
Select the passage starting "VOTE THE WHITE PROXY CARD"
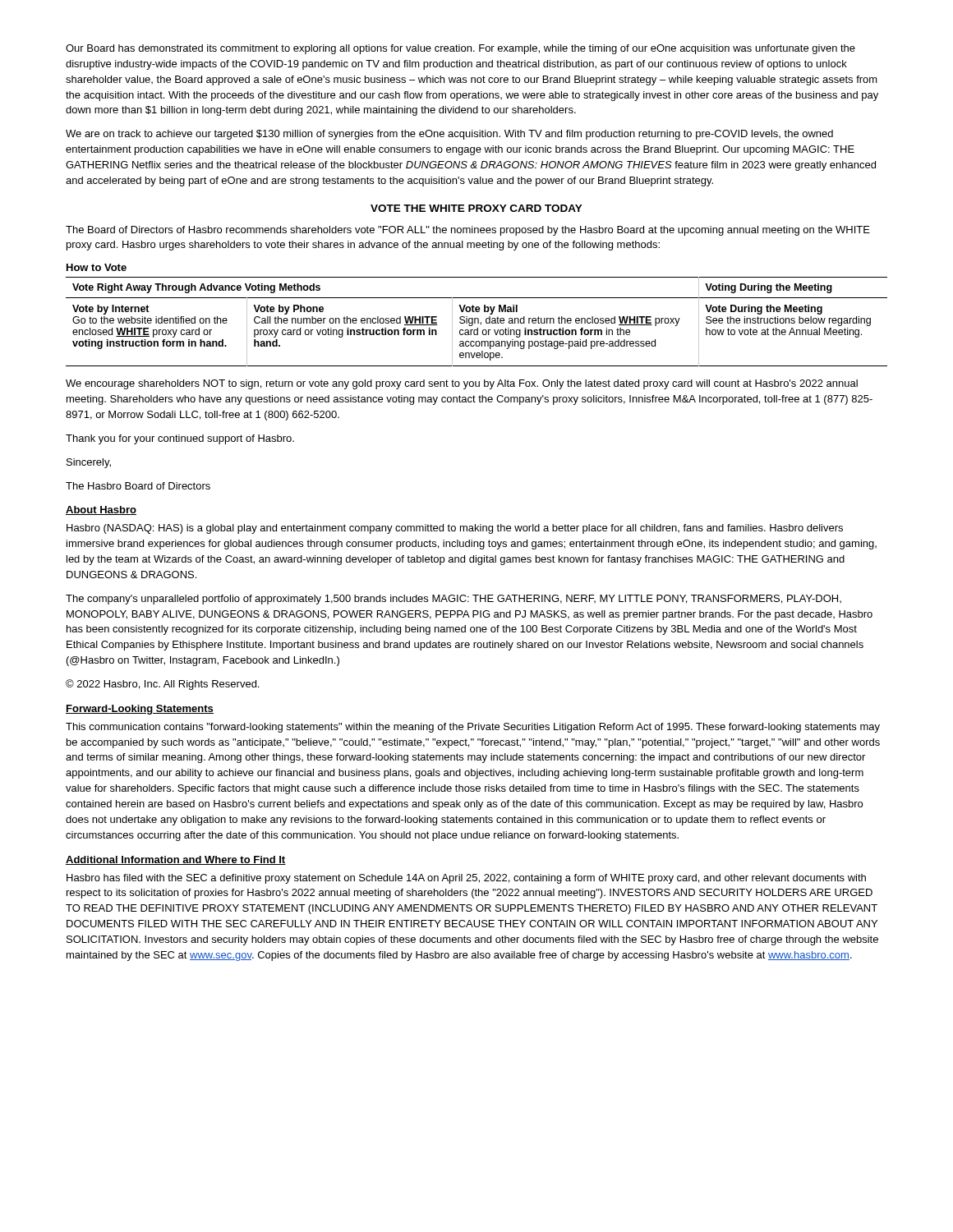(x=476, y=208)
